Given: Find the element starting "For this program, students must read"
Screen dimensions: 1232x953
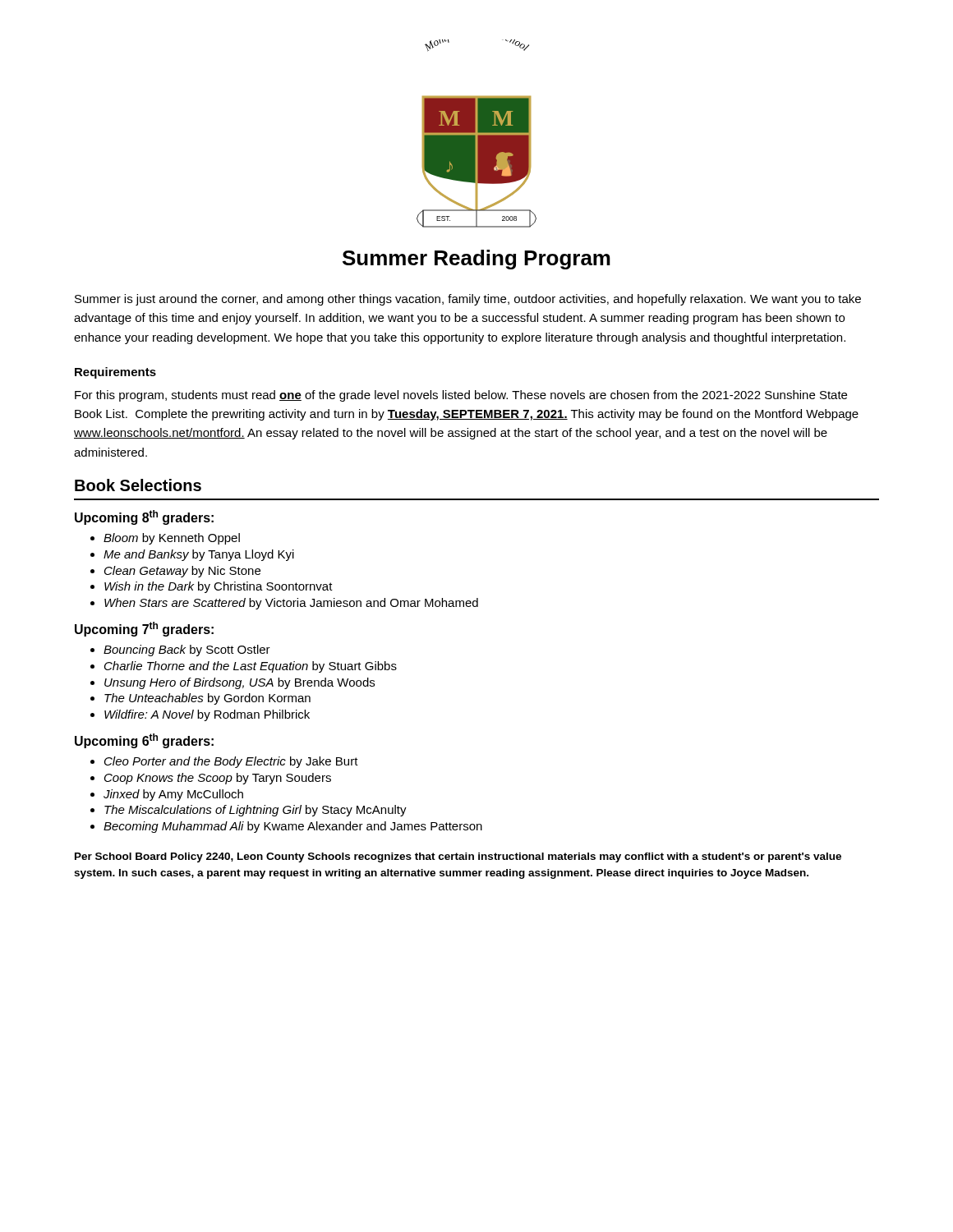Looking at the screenshot, I should pyautogui.click(x=466, y=423).
